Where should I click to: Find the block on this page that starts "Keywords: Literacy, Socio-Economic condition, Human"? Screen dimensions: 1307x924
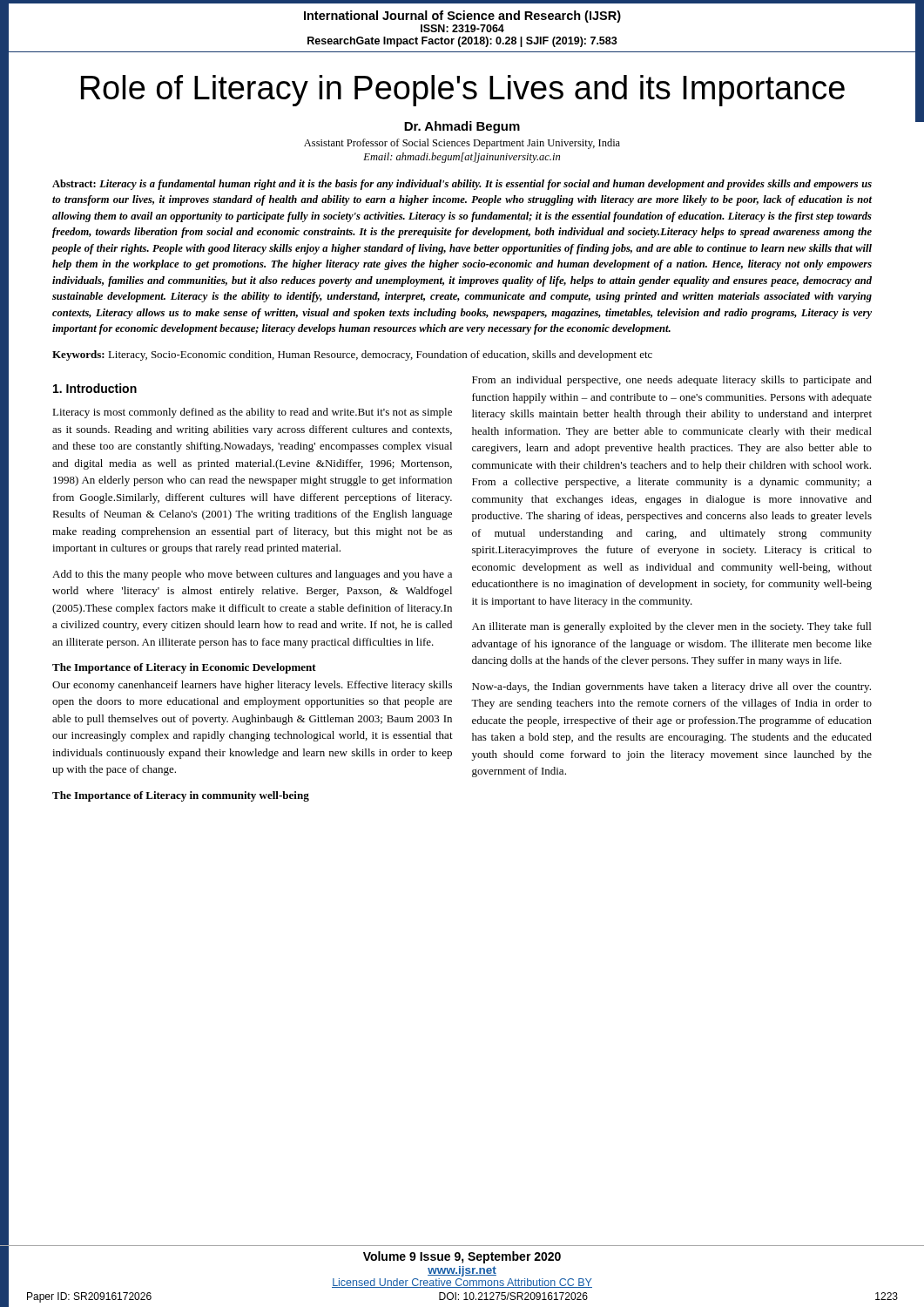[352, 354]
